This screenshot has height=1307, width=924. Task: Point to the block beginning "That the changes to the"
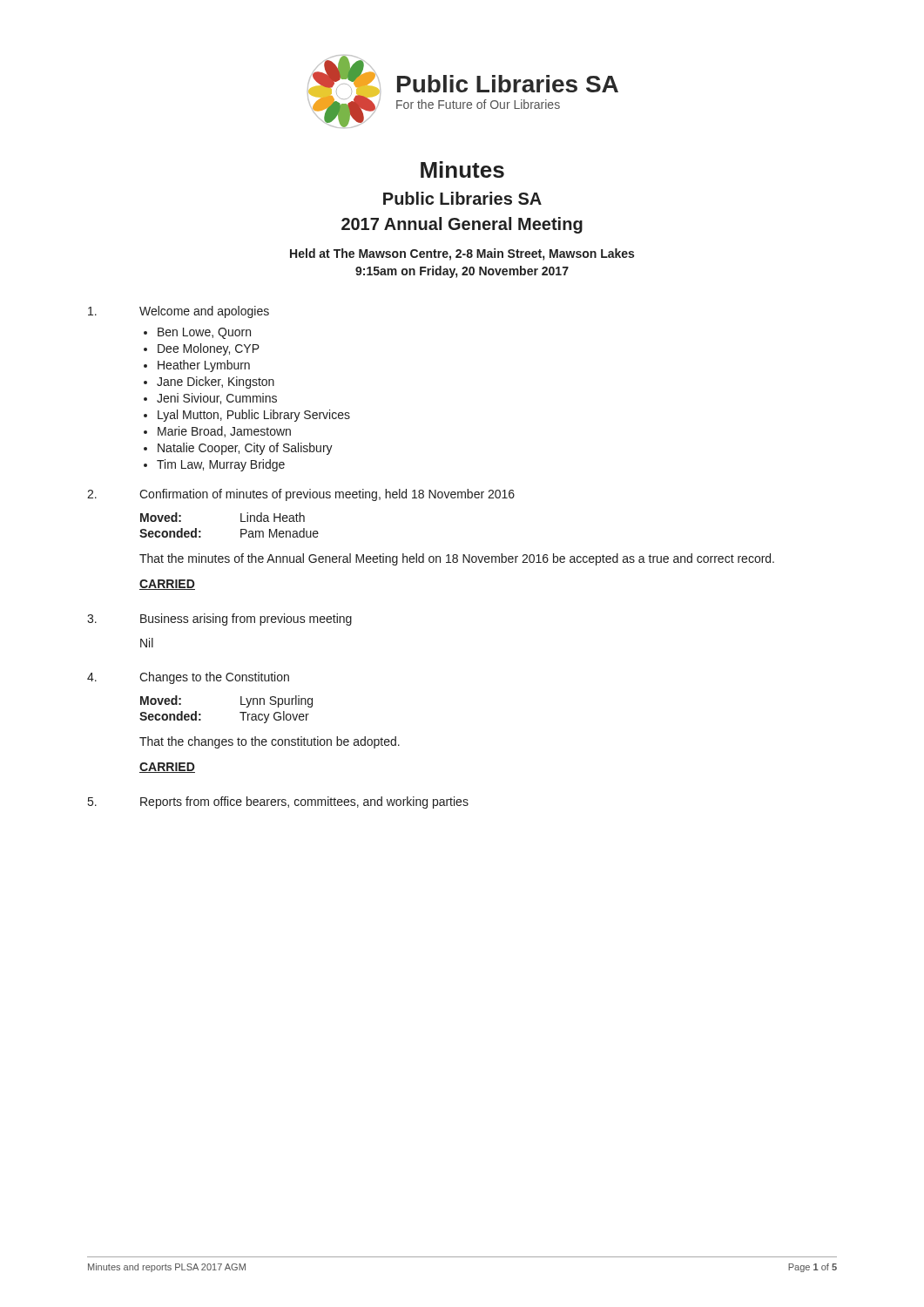coord(270,742)
